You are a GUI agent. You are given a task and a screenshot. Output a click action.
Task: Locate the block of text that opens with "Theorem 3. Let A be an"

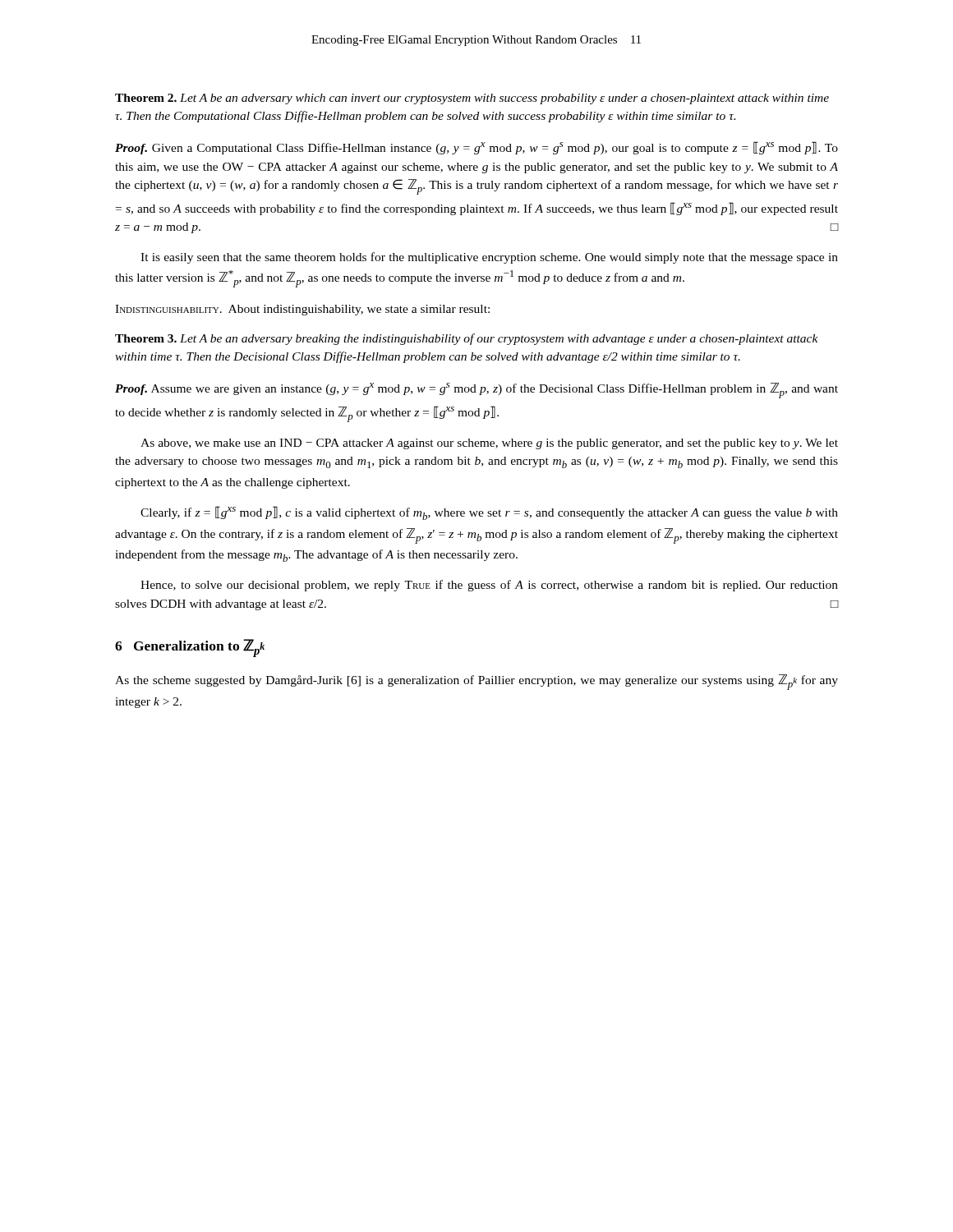(x=466, y=347)
